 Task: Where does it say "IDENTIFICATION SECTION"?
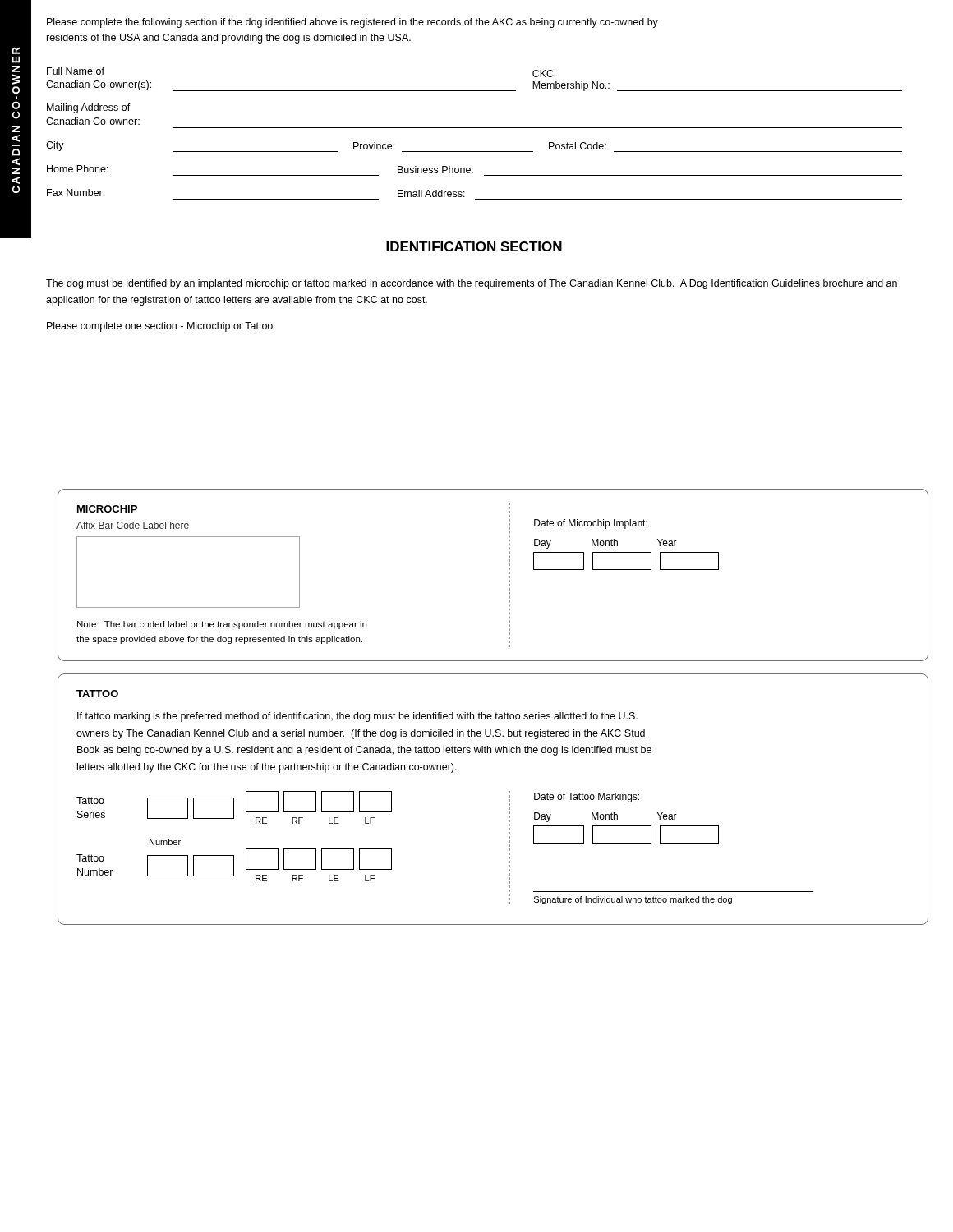point(474,247)
